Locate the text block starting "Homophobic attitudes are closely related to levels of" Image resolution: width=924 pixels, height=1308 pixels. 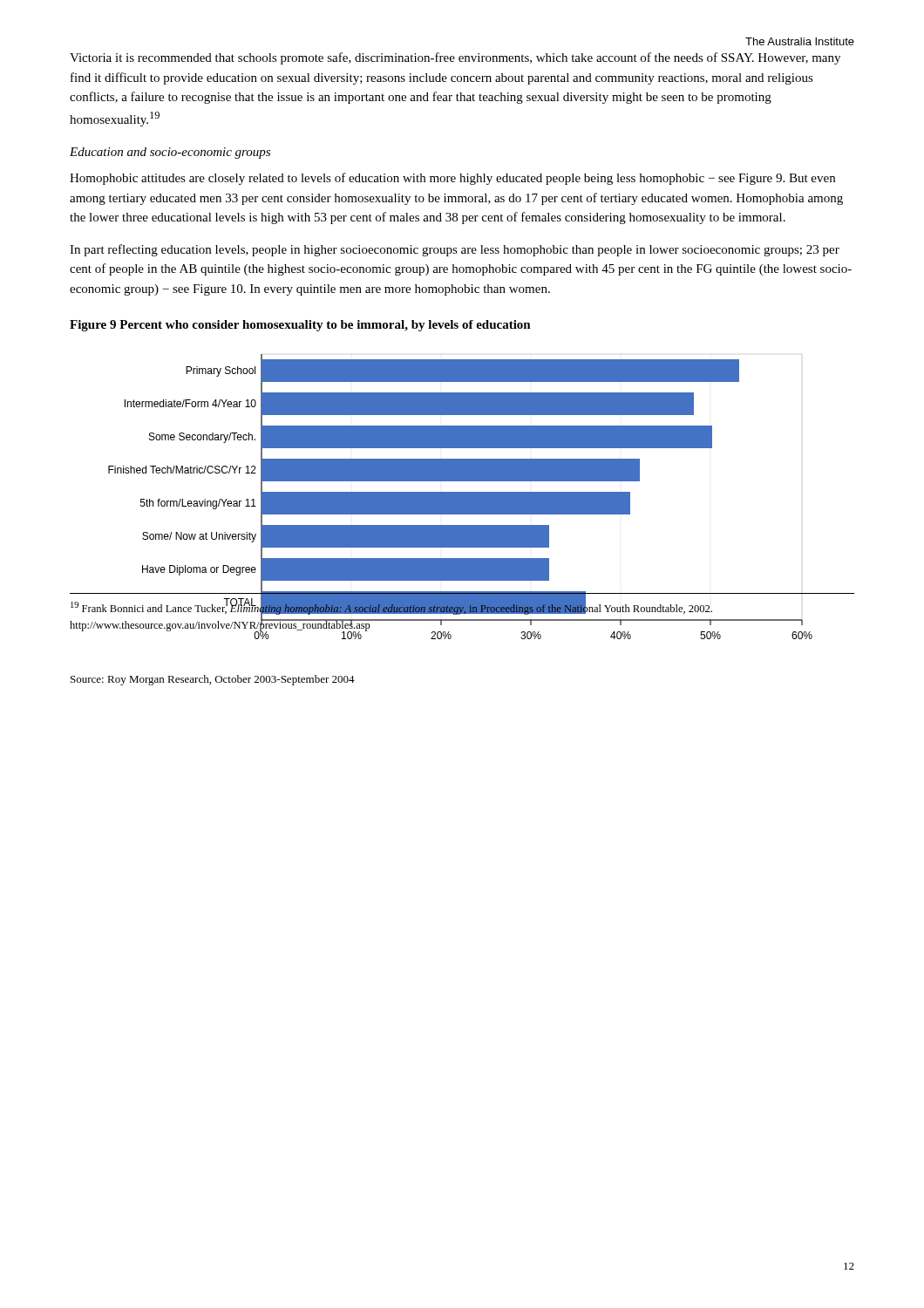[456, 198]
